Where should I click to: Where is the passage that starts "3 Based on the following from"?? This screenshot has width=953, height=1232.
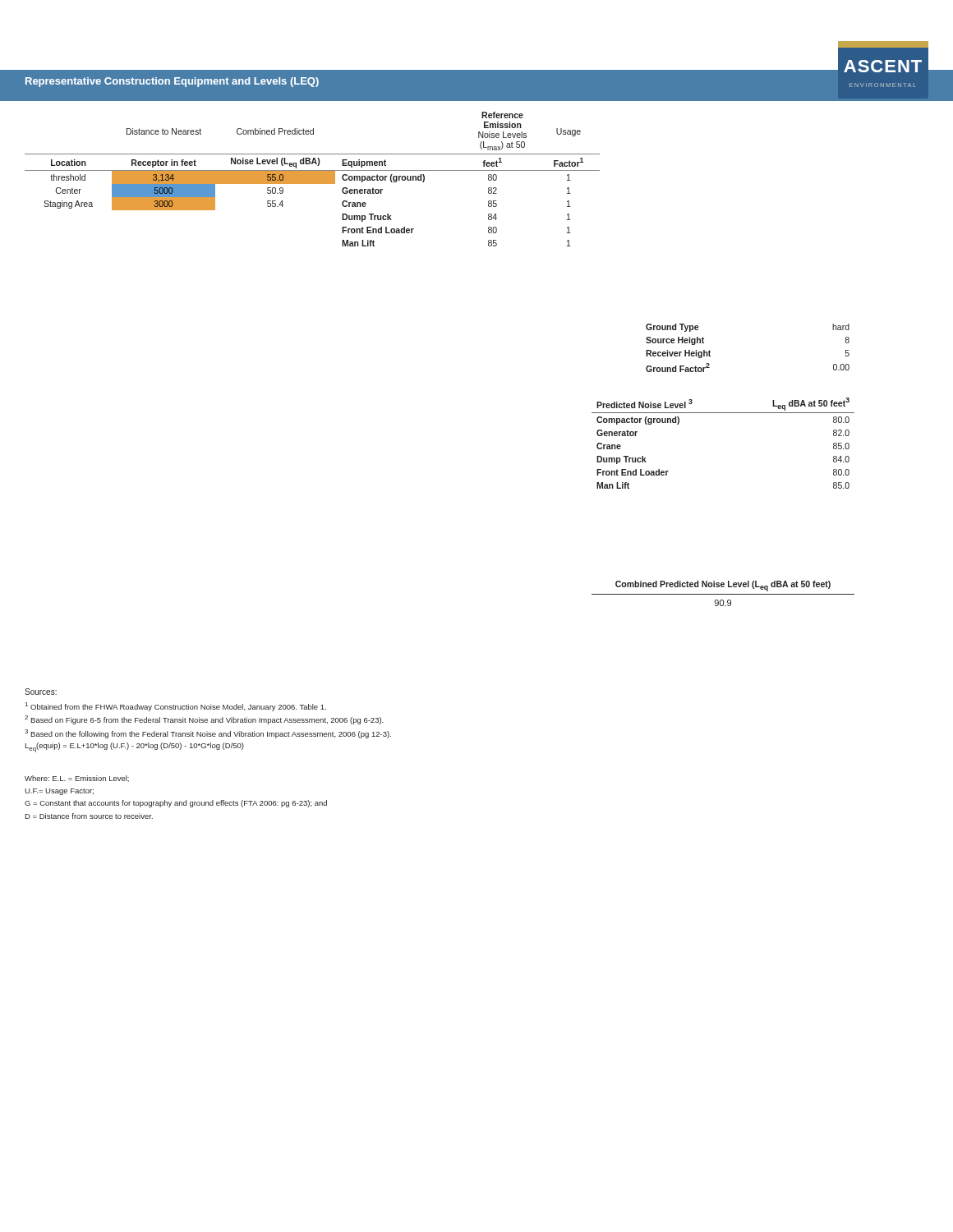[x=208, y=740]
